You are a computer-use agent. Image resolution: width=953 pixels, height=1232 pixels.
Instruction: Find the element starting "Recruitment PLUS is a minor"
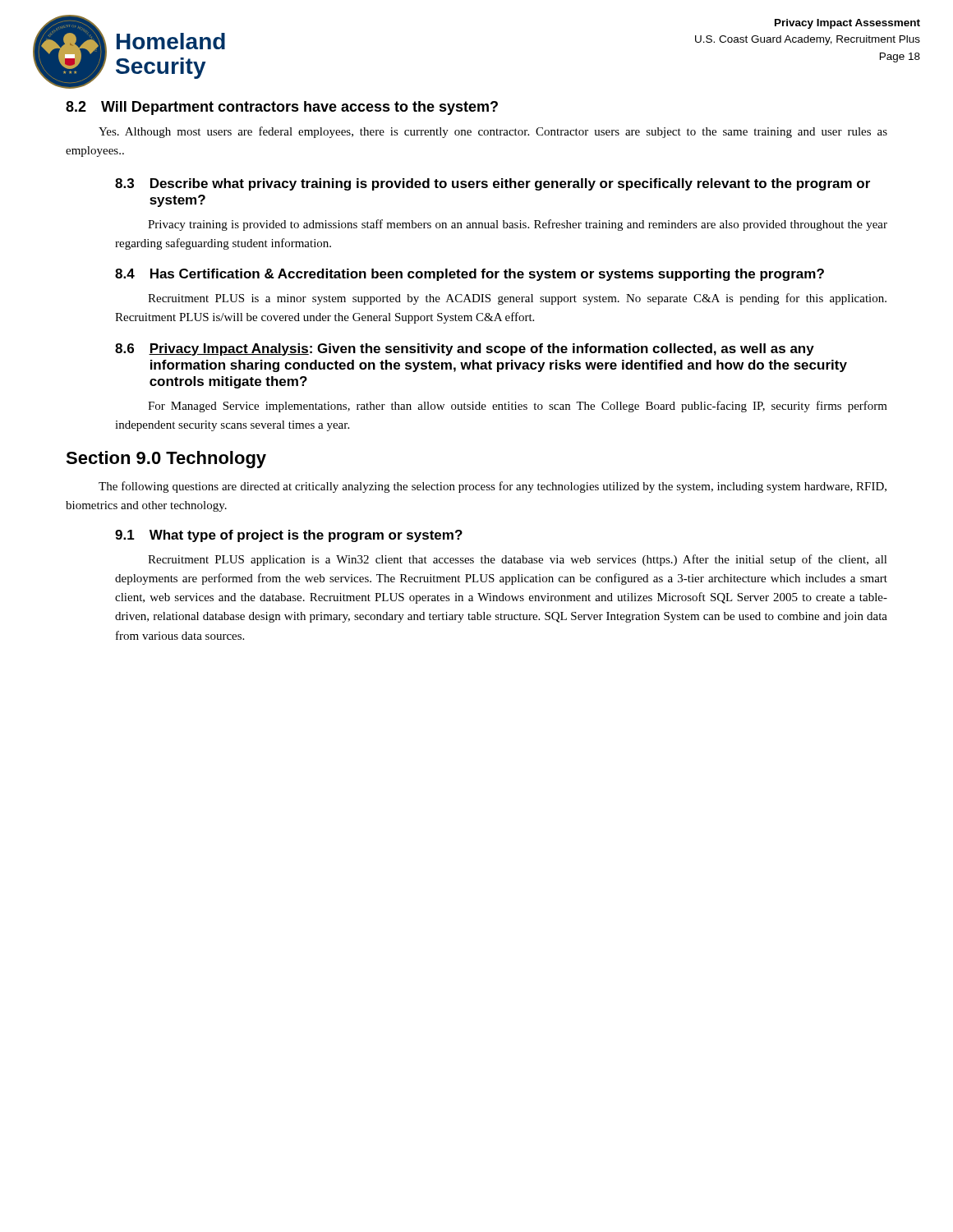(x=501, y=308)
